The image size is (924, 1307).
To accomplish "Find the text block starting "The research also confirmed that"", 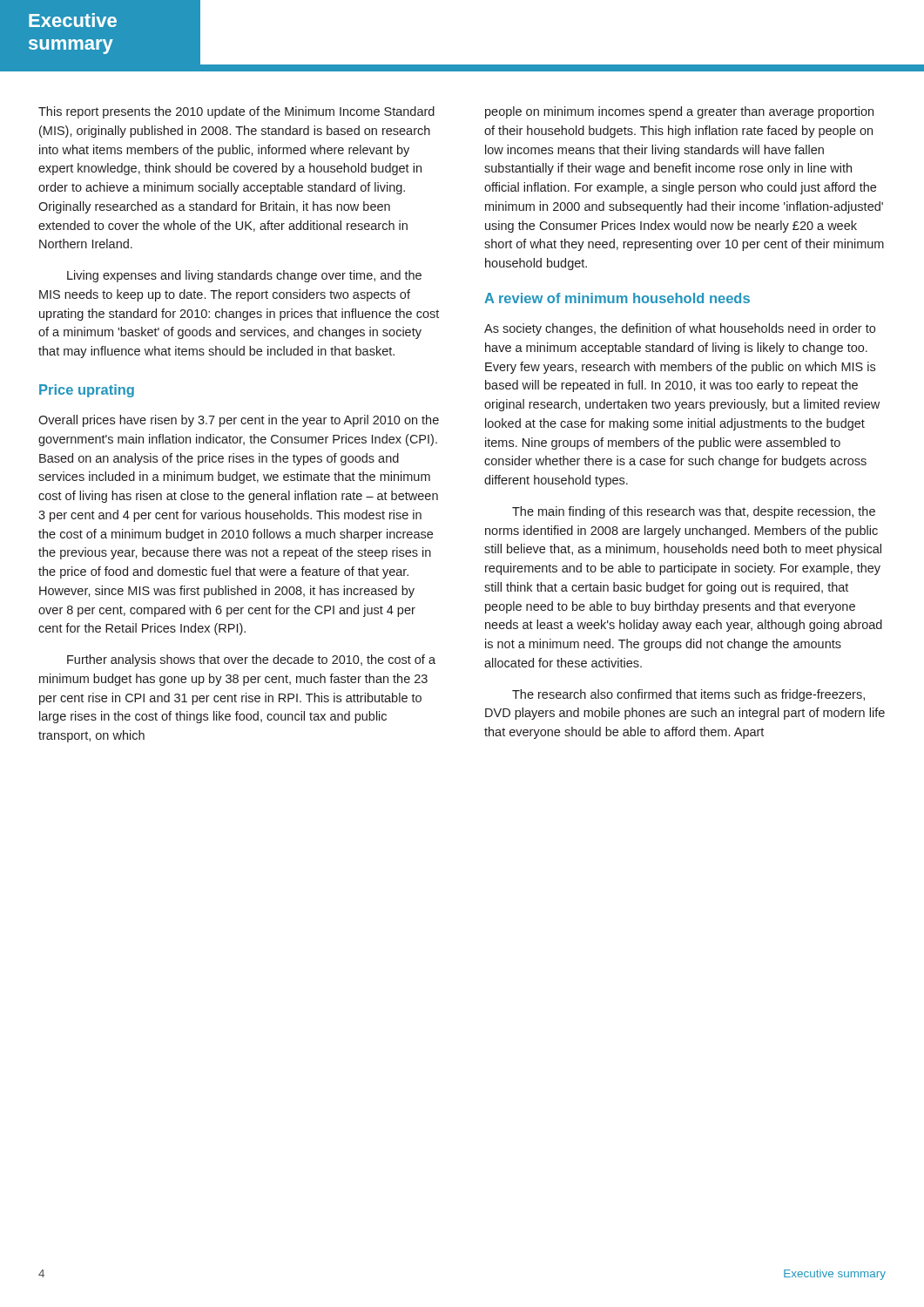I will click(x=685, y=714).
